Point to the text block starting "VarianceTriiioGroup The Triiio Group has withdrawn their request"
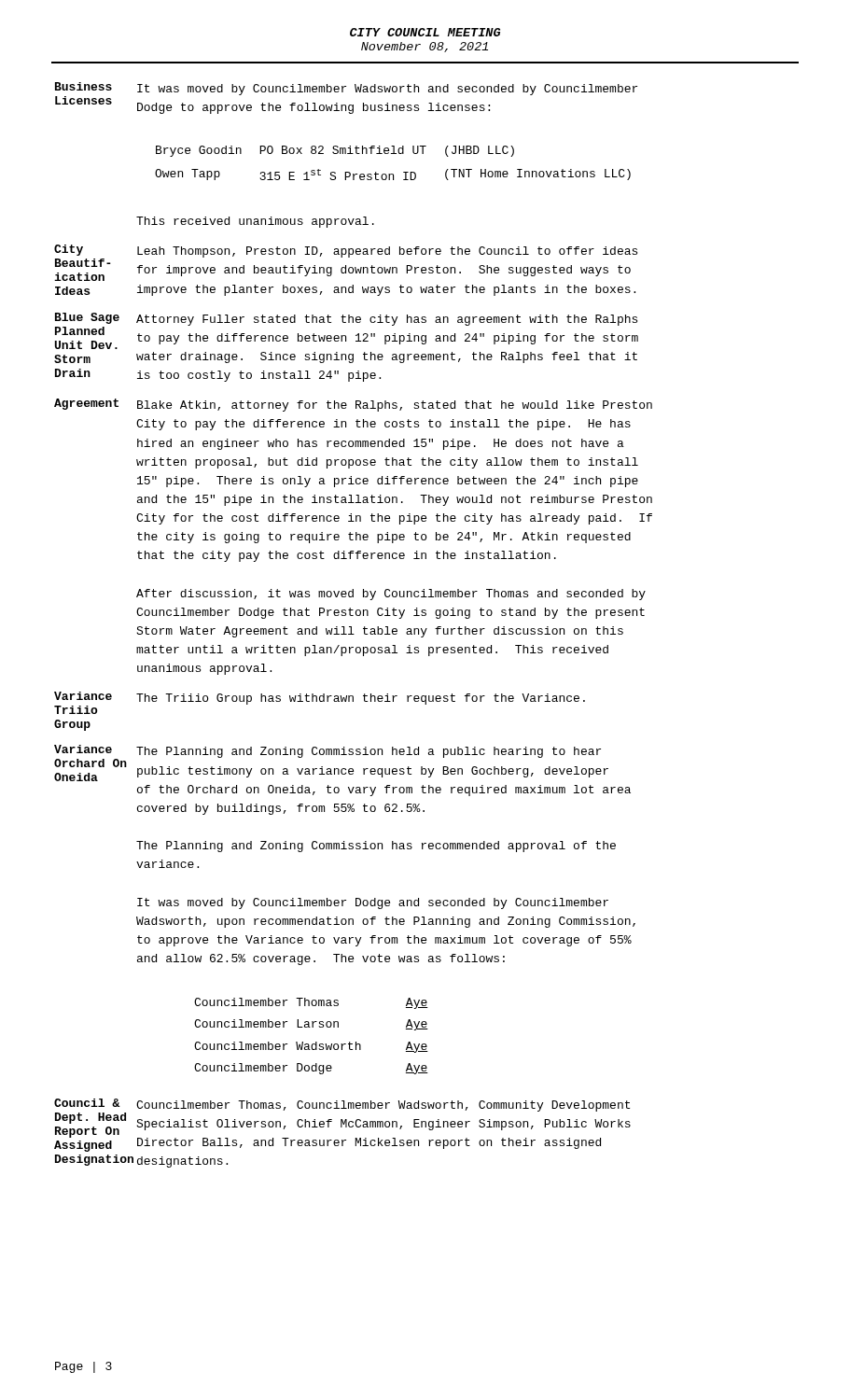 tap(425, 711)
